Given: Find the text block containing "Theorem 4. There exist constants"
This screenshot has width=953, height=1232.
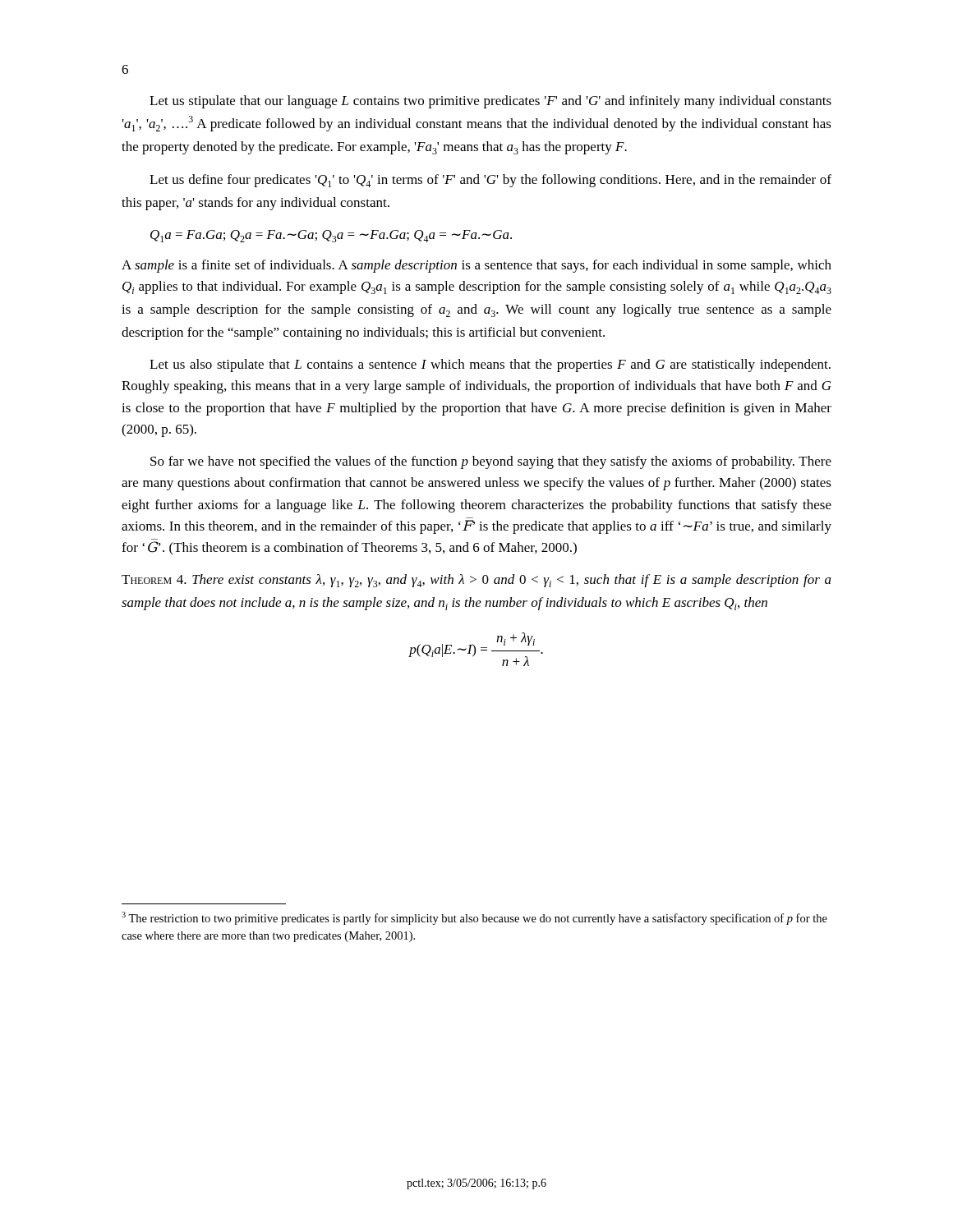Looking at the screenshot, I should point(476,592).
